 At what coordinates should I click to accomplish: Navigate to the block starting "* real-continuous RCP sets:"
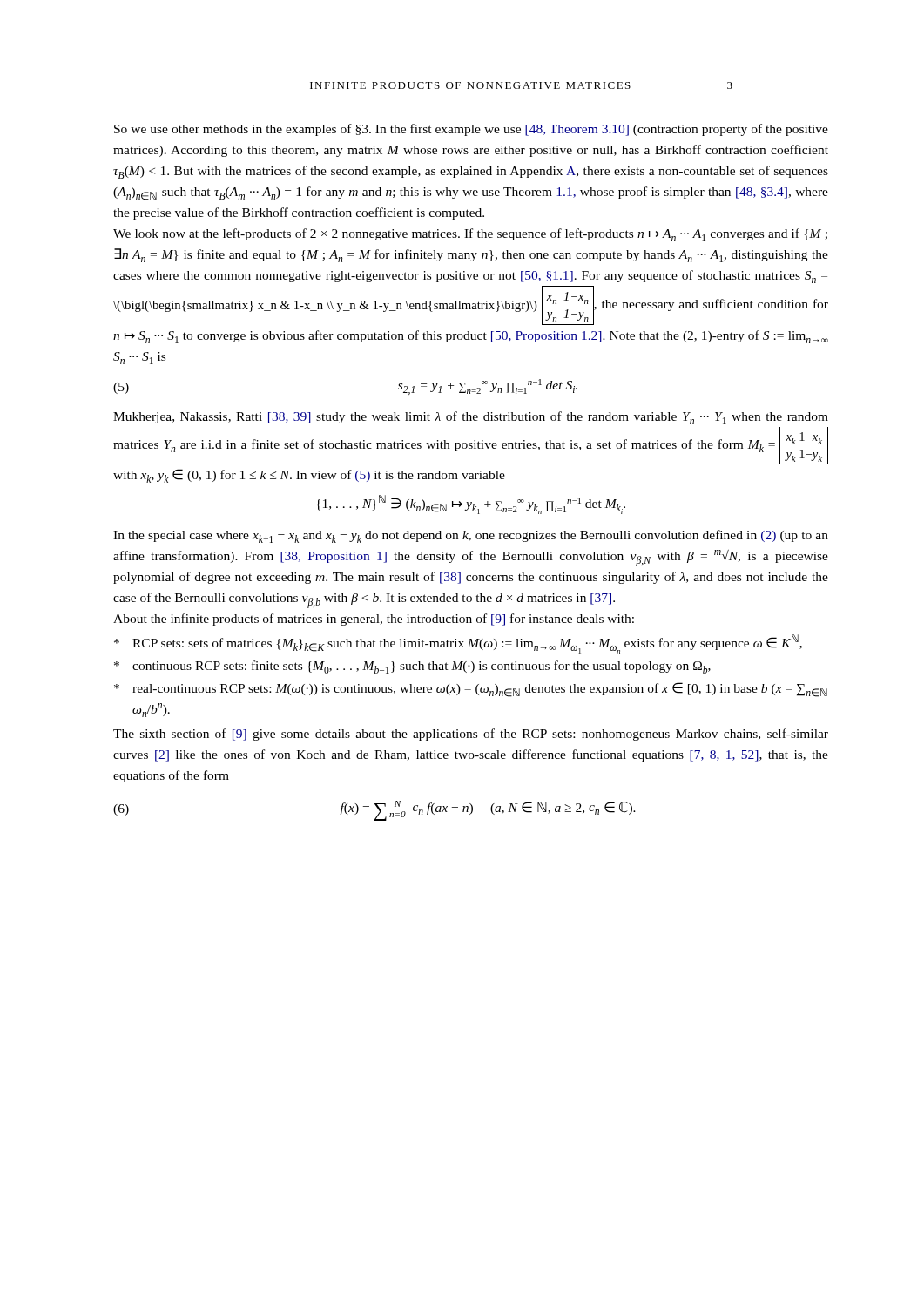pos(471,699)
